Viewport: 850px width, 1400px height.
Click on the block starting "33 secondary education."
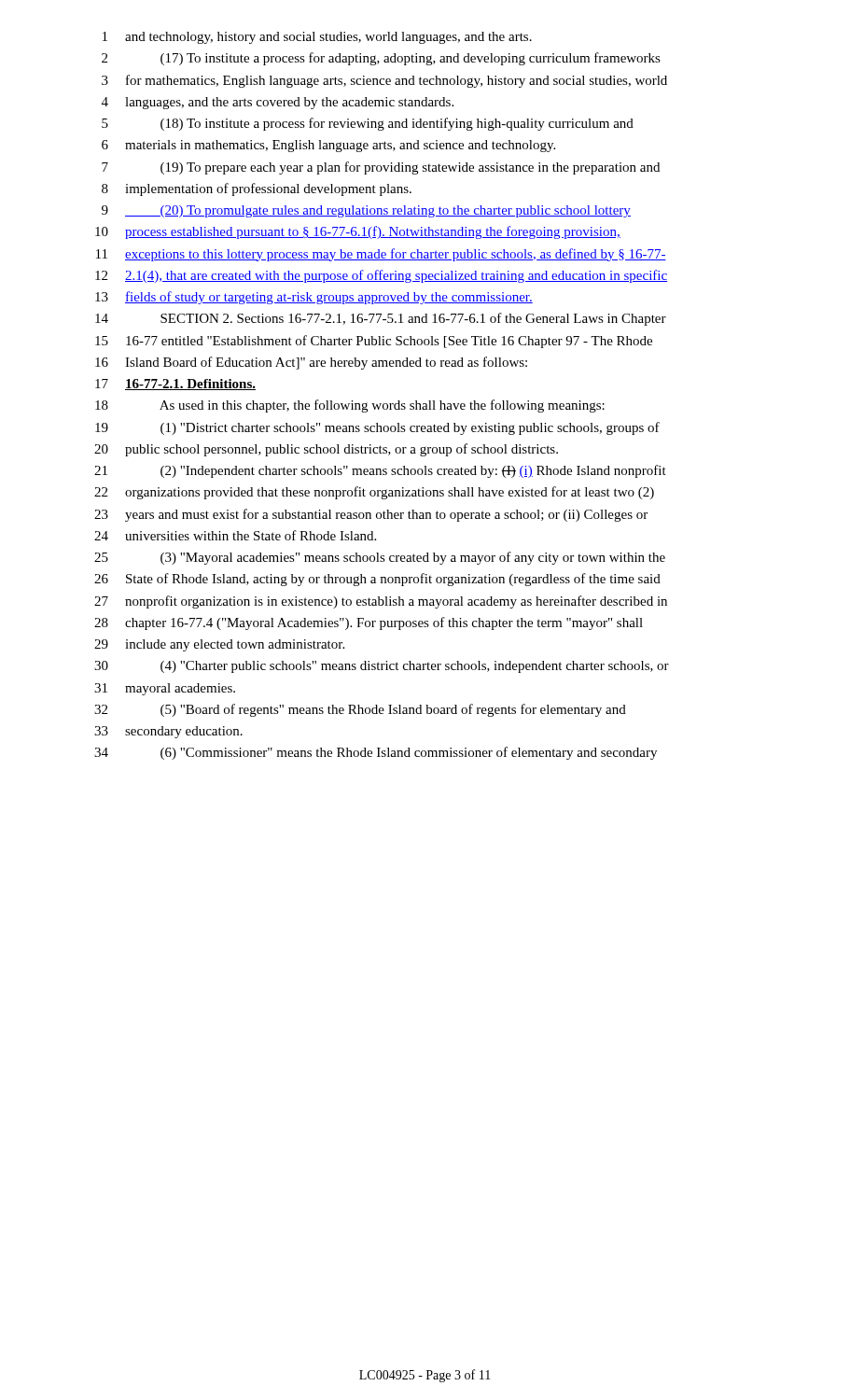pos(168,732)
